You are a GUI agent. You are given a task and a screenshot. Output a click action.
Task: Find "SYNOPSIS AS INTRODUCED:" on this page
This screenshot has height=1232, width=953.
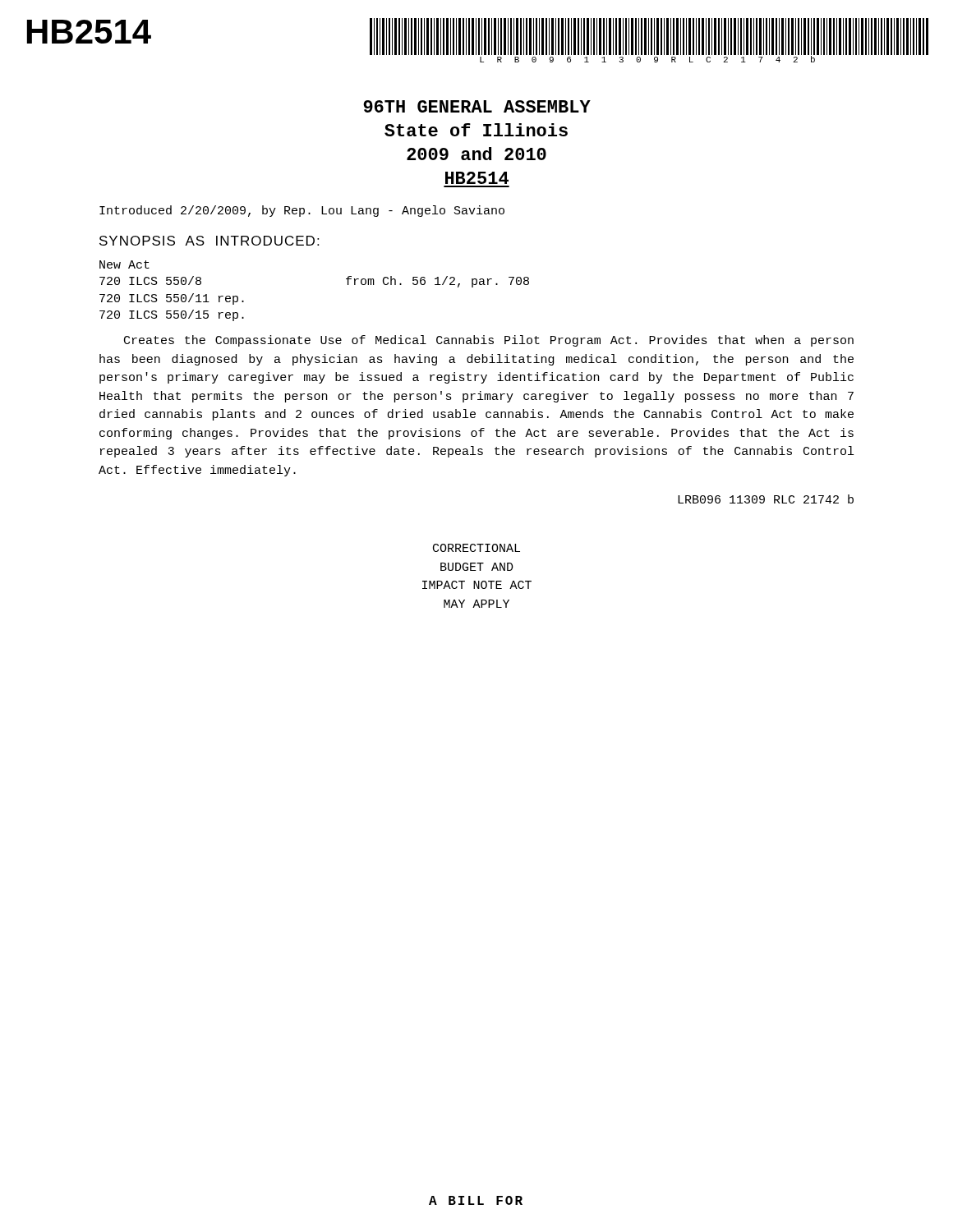coord(210,241)
